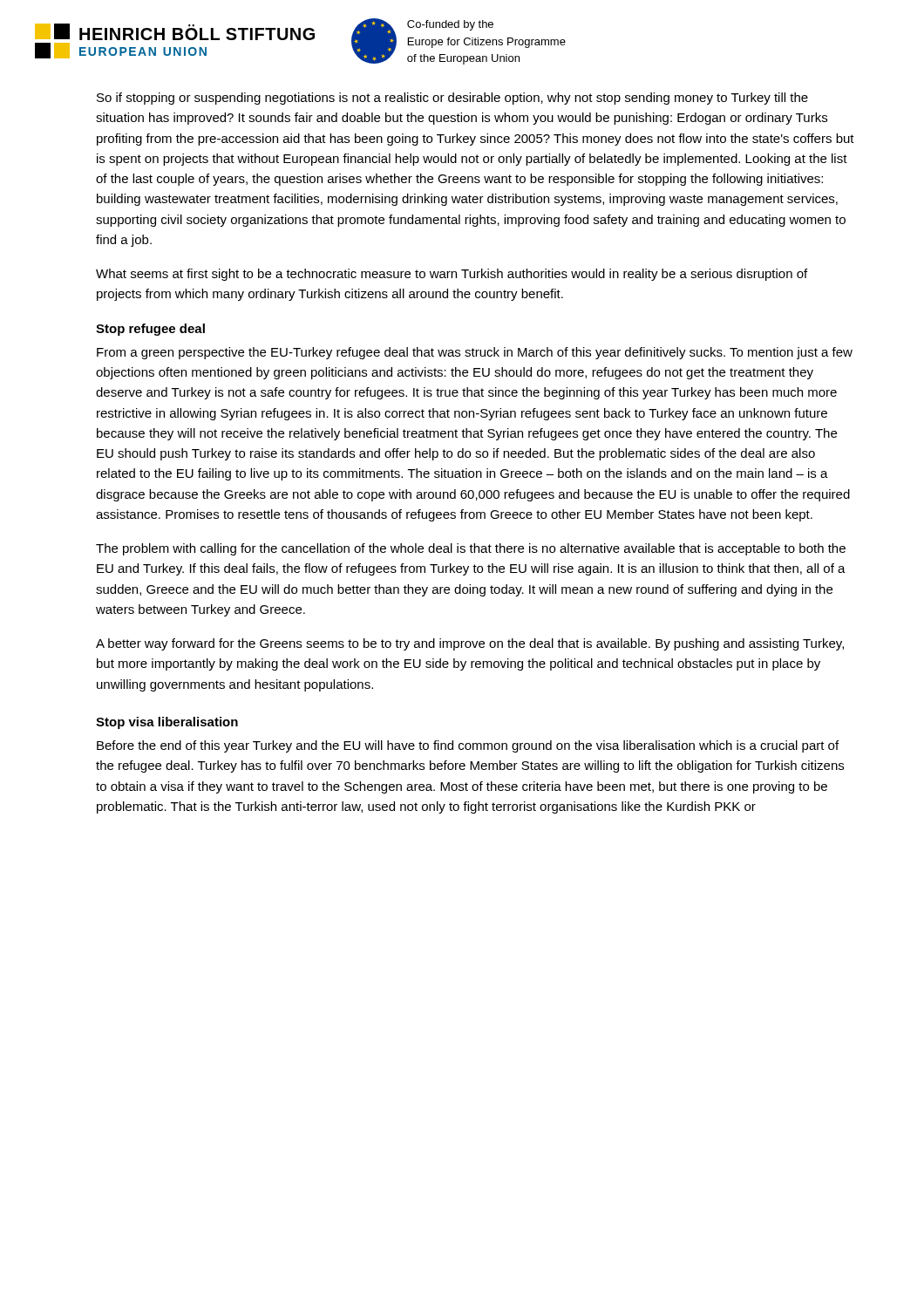Find the text block containing "From a green perspective the EU-Turkey refugee"
Image resolution: width=924 pixels, height=1308 pixels.
474,433
